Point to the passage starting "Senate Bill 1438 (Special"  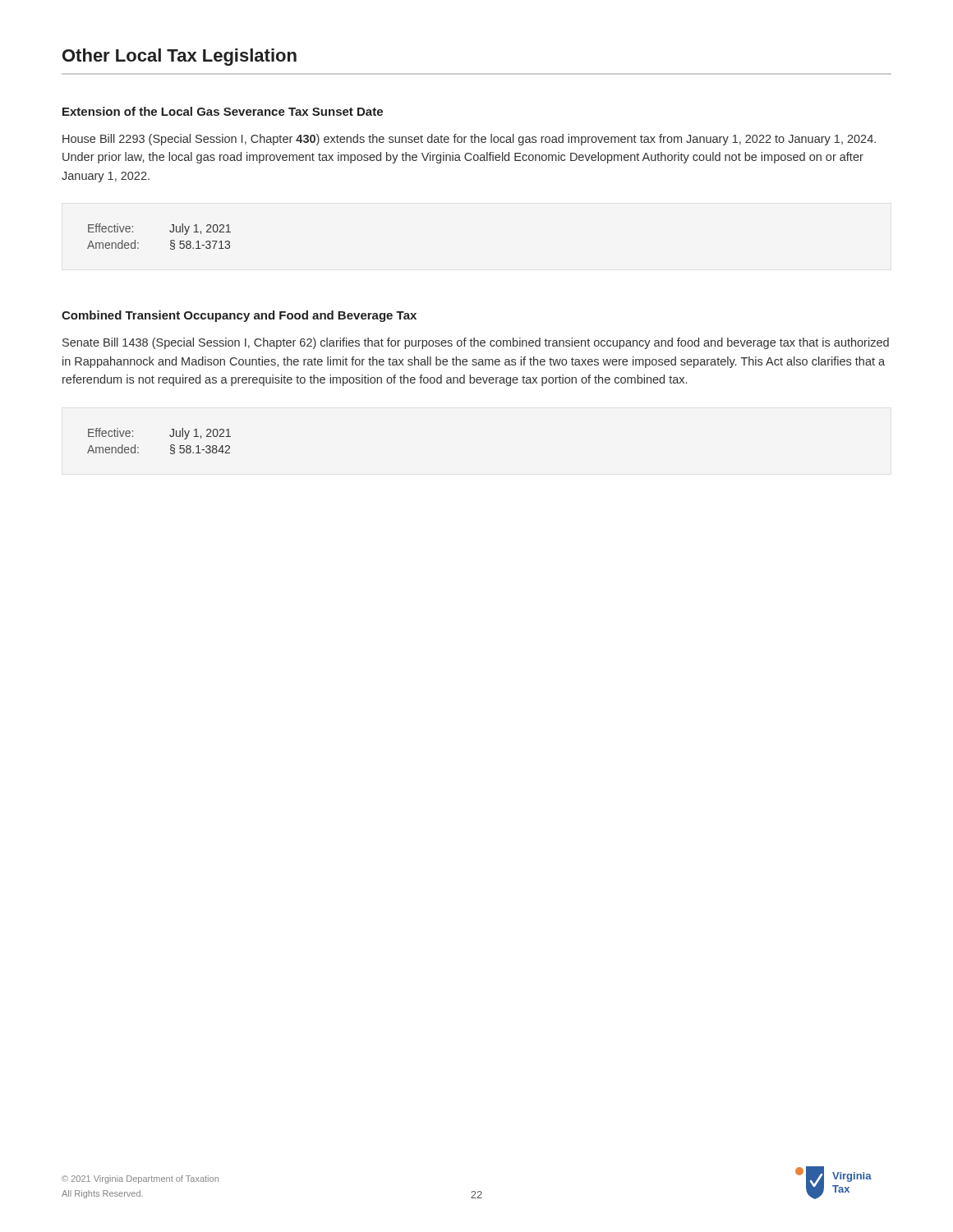coord(475,361)
